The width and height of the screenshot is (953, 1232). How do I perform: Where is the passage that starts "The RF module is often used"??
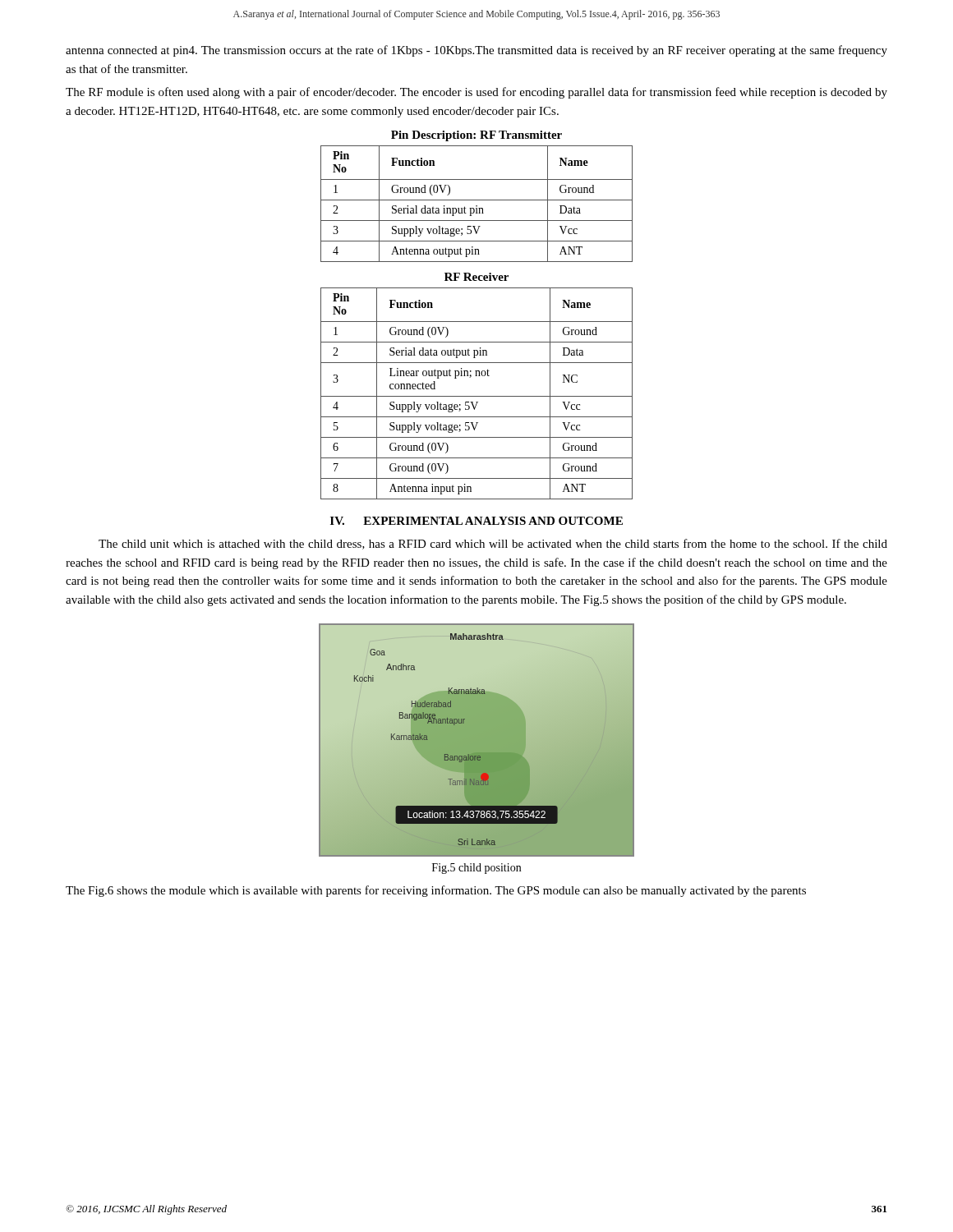(x=476, y=101)
